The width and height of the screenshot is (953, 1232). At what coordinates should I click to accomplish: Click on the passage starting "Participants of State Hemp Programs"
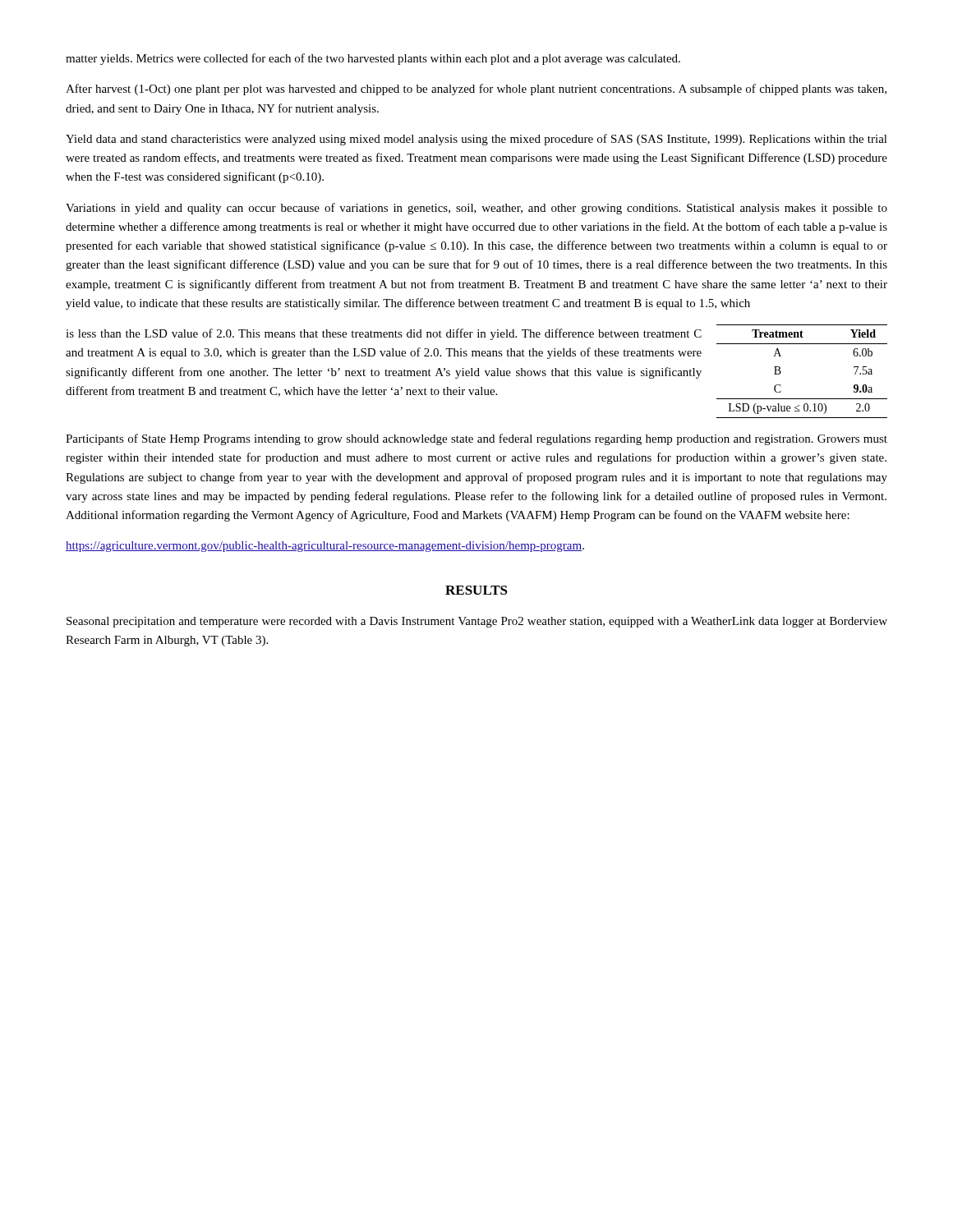[476, 477]
